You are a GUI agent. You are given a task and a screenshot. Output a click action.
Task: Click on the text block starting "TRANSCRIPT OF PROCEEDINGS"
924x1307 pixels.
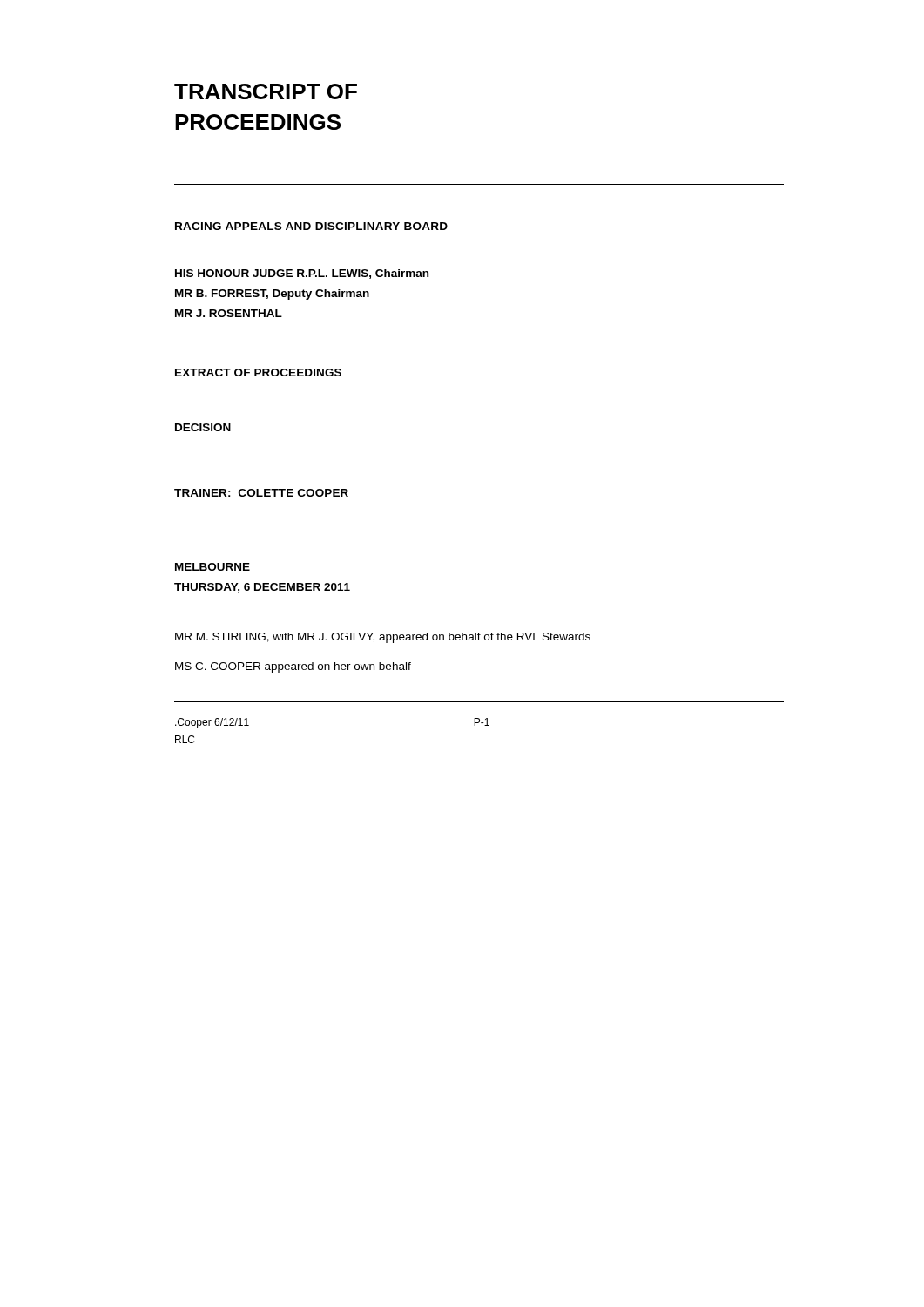(266, 91)
